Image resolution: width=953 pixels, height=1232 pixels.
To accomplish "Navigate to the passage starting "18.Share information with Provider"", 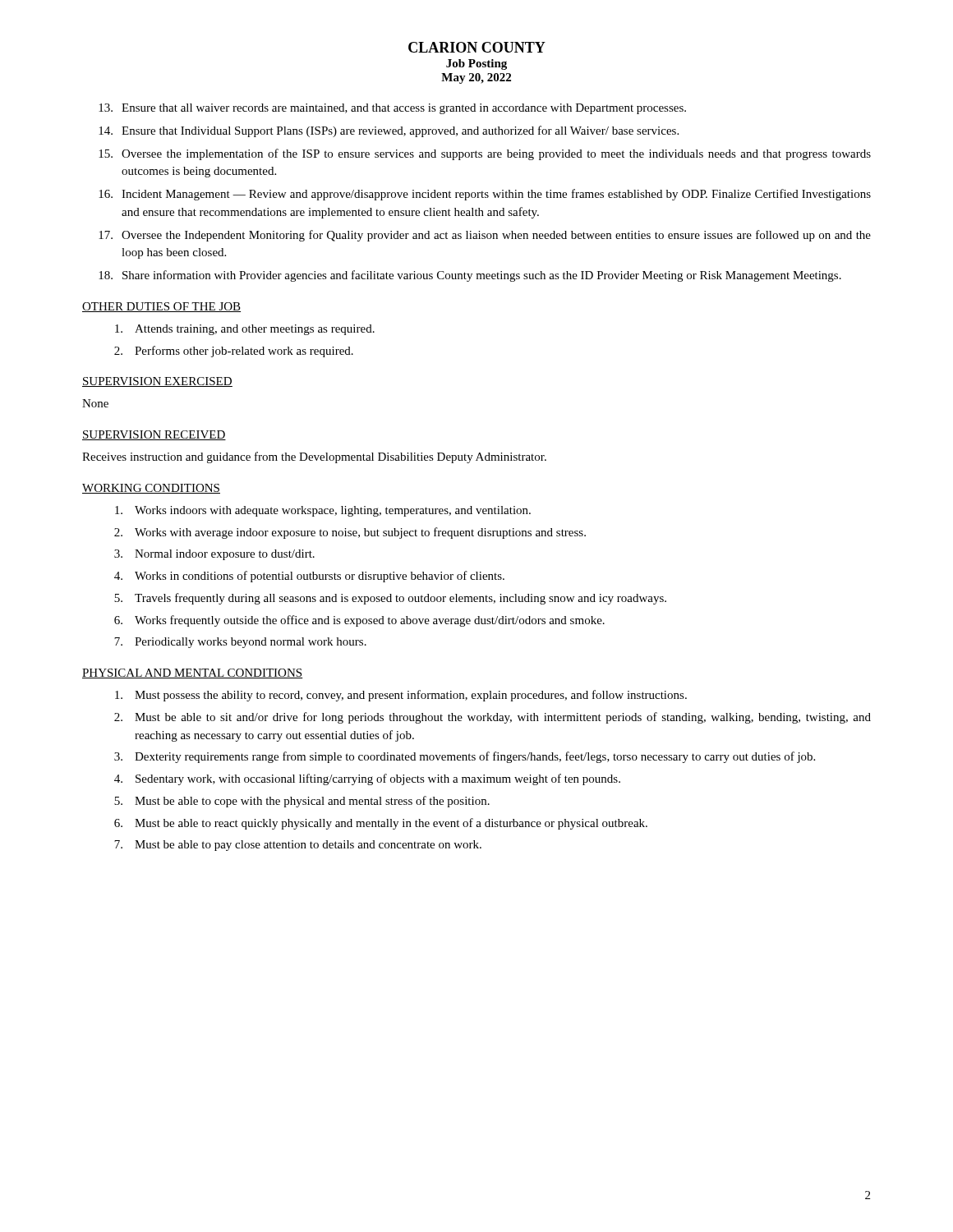I will coord(476,276).
